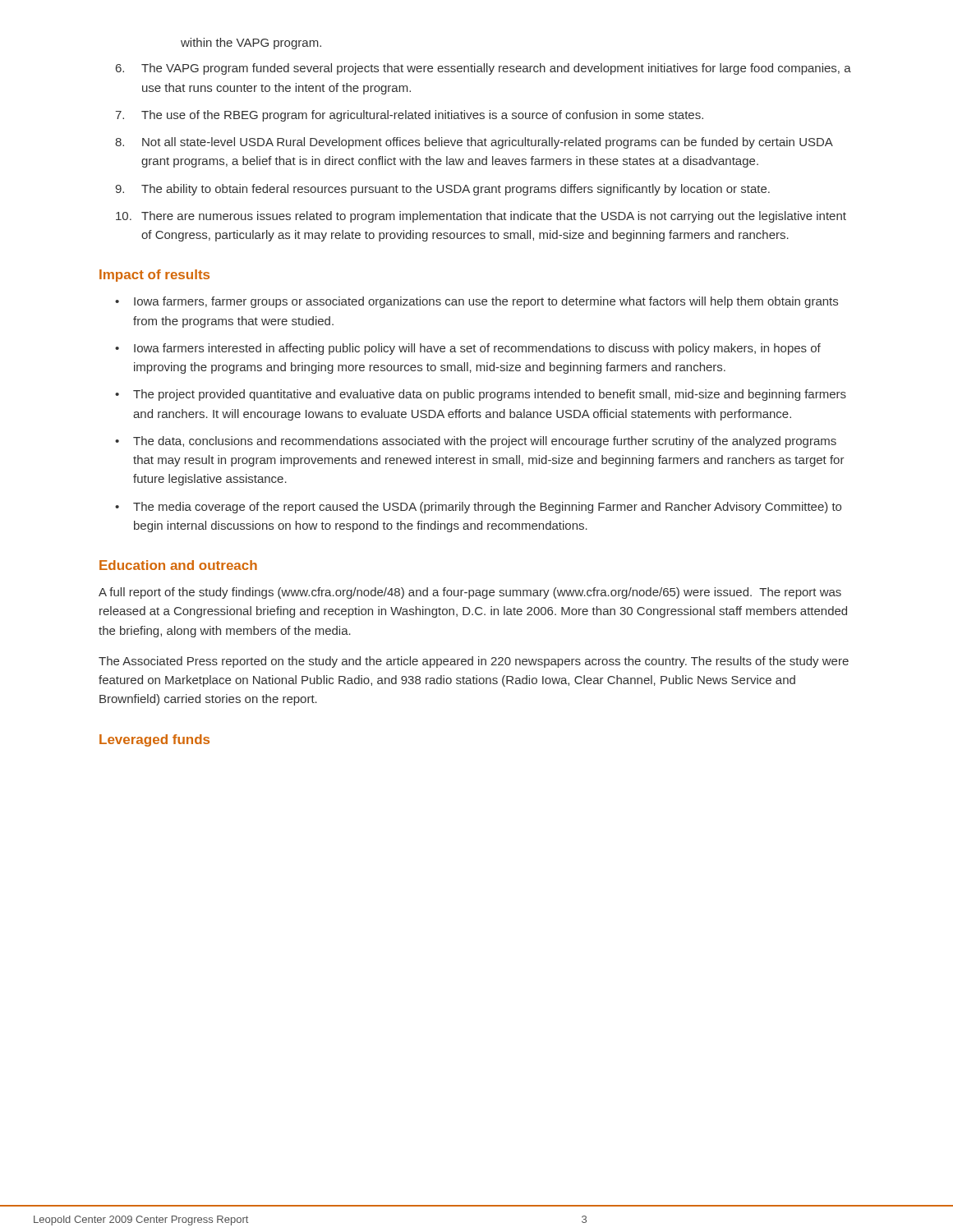
Task: Click on the text starting "• Iowa farmers, farmer groups"
Action: [x=485, y=311]
